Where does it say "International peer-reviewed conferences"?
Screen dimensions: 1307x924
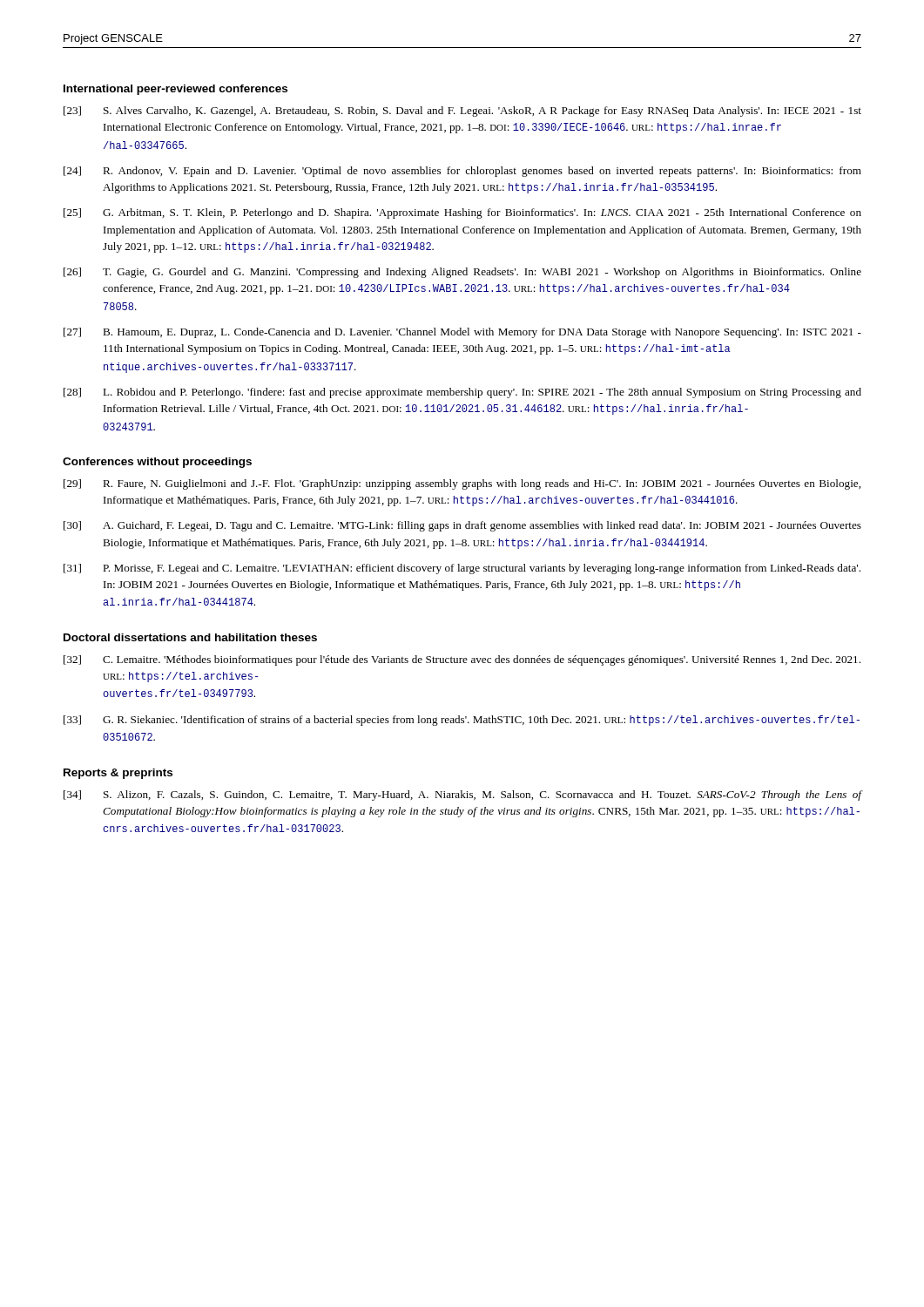175,88
